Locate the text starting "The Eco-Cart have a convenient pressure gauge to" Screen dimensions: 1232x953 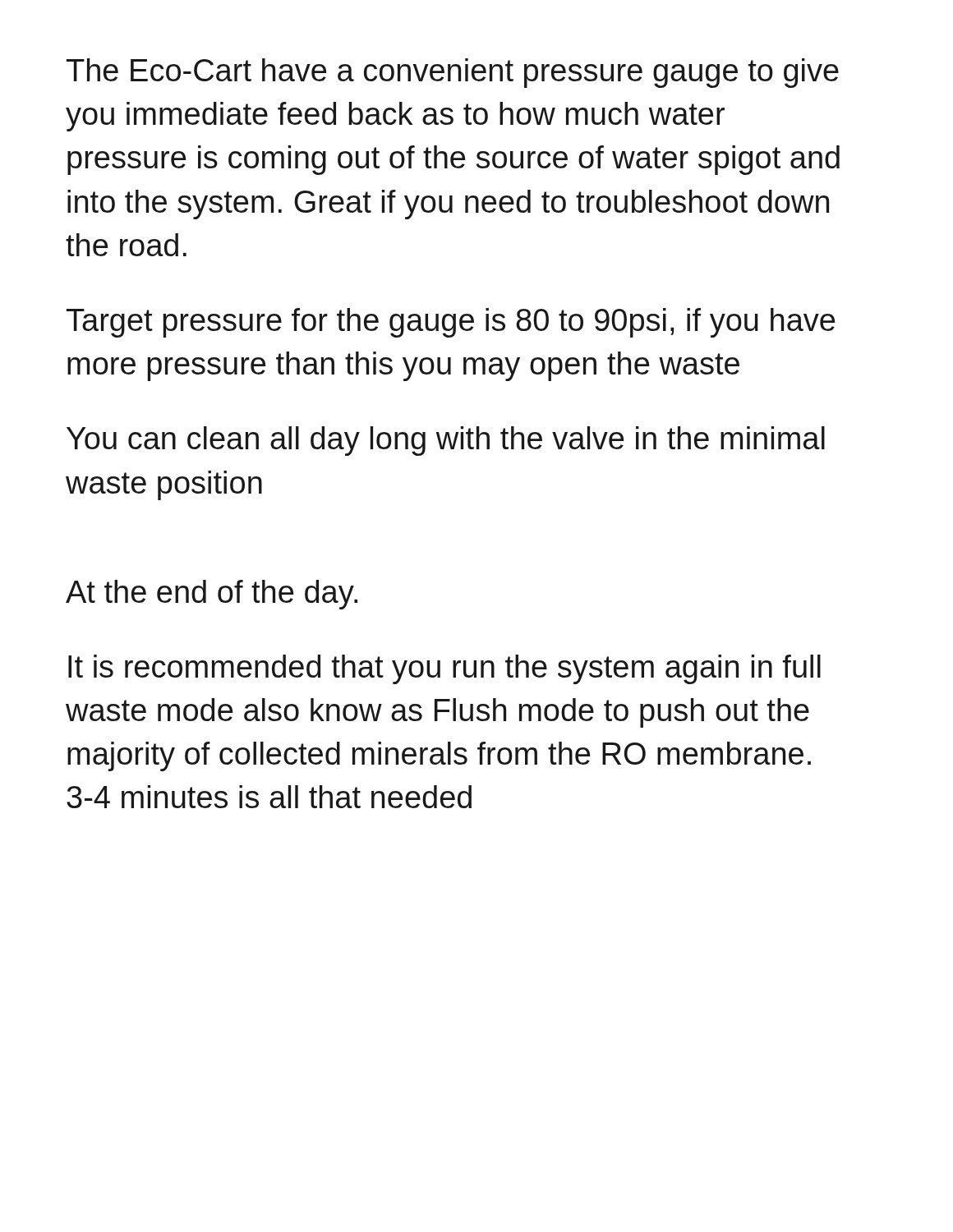tap(454, 158)
